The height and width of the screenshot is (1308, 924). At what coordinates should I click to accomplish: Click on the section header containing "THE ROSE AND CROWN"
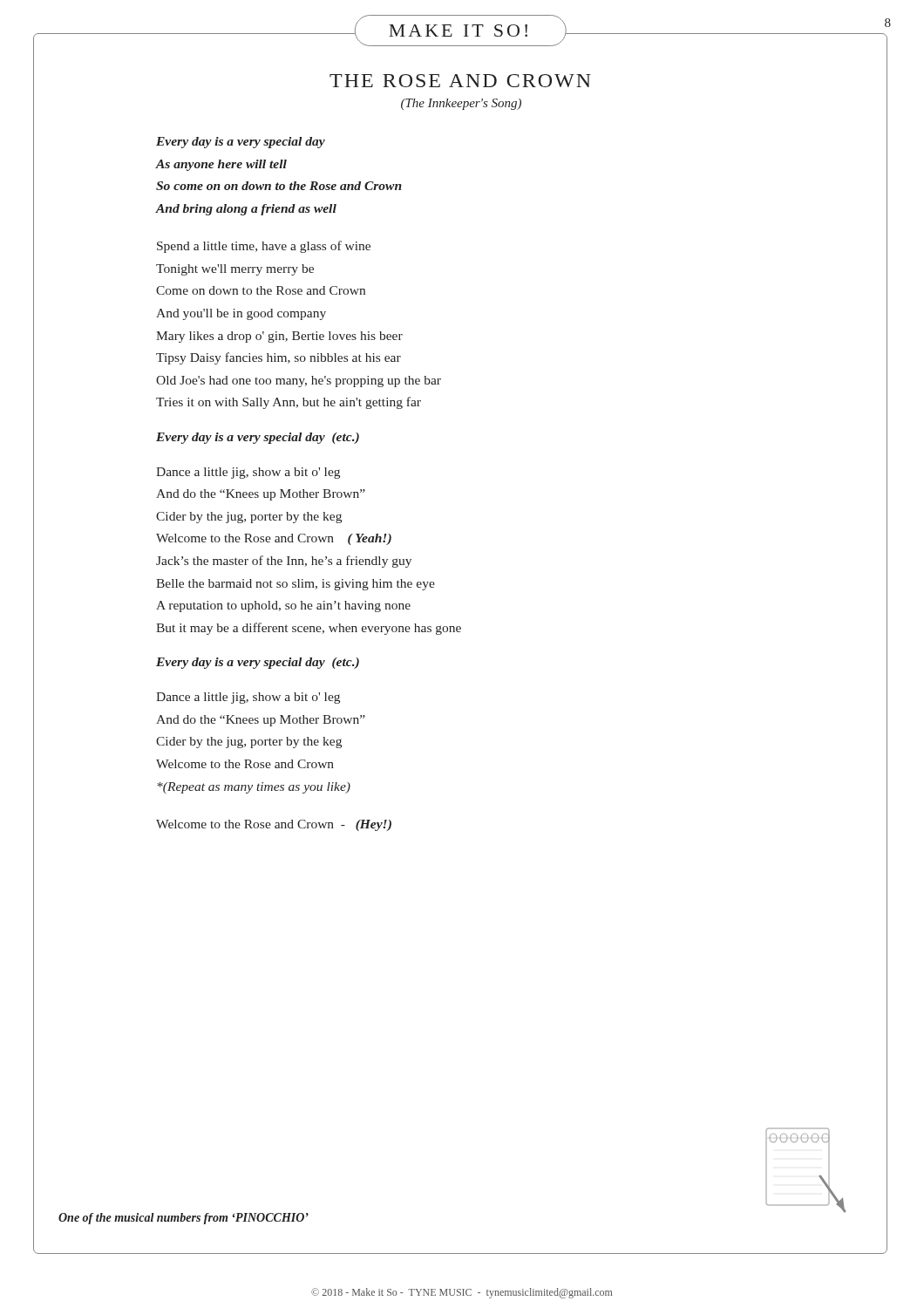pyautogui.click(x=461, y=80)
